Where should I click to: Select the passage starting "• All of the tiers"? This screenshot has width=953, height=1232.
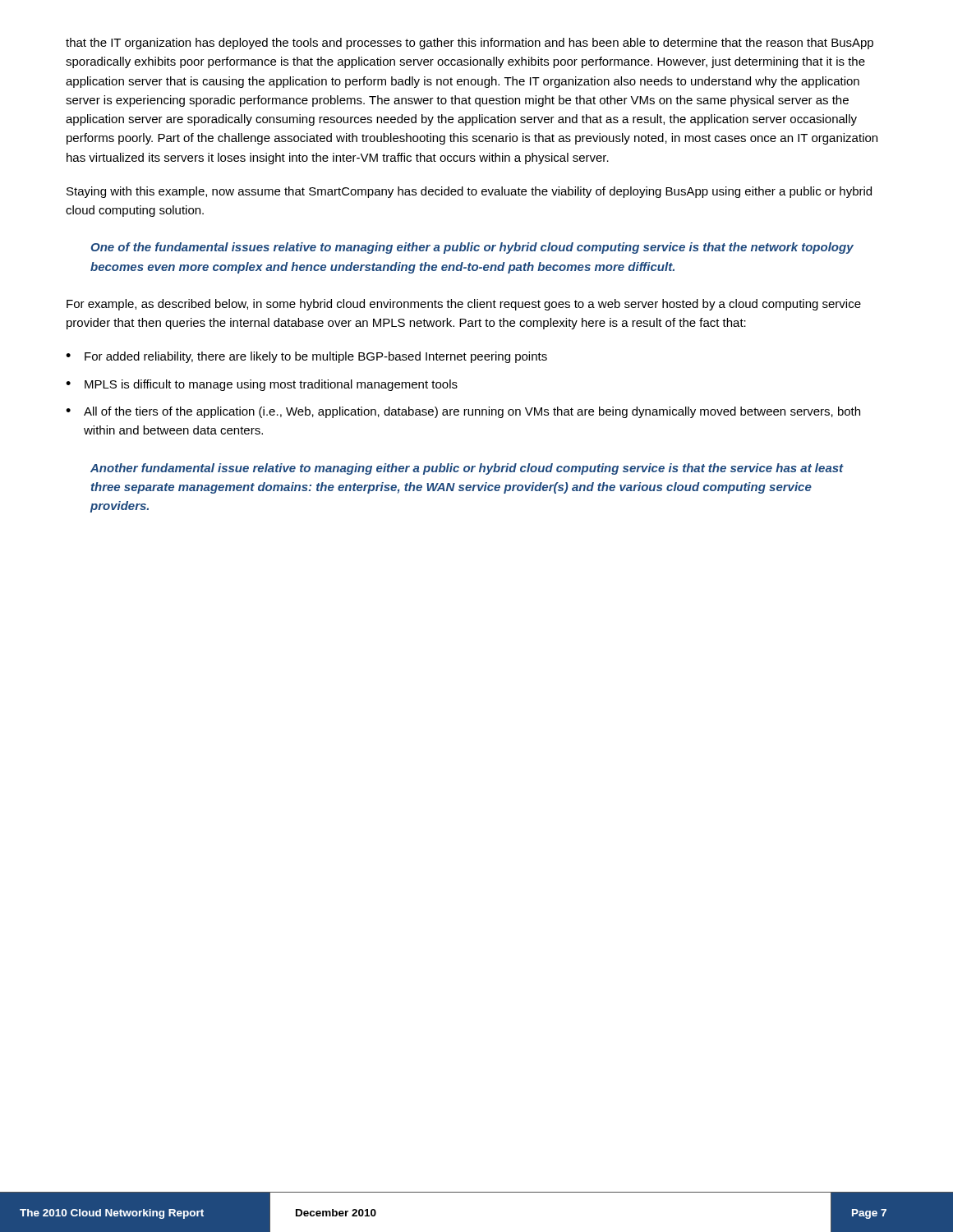point(476,421)
